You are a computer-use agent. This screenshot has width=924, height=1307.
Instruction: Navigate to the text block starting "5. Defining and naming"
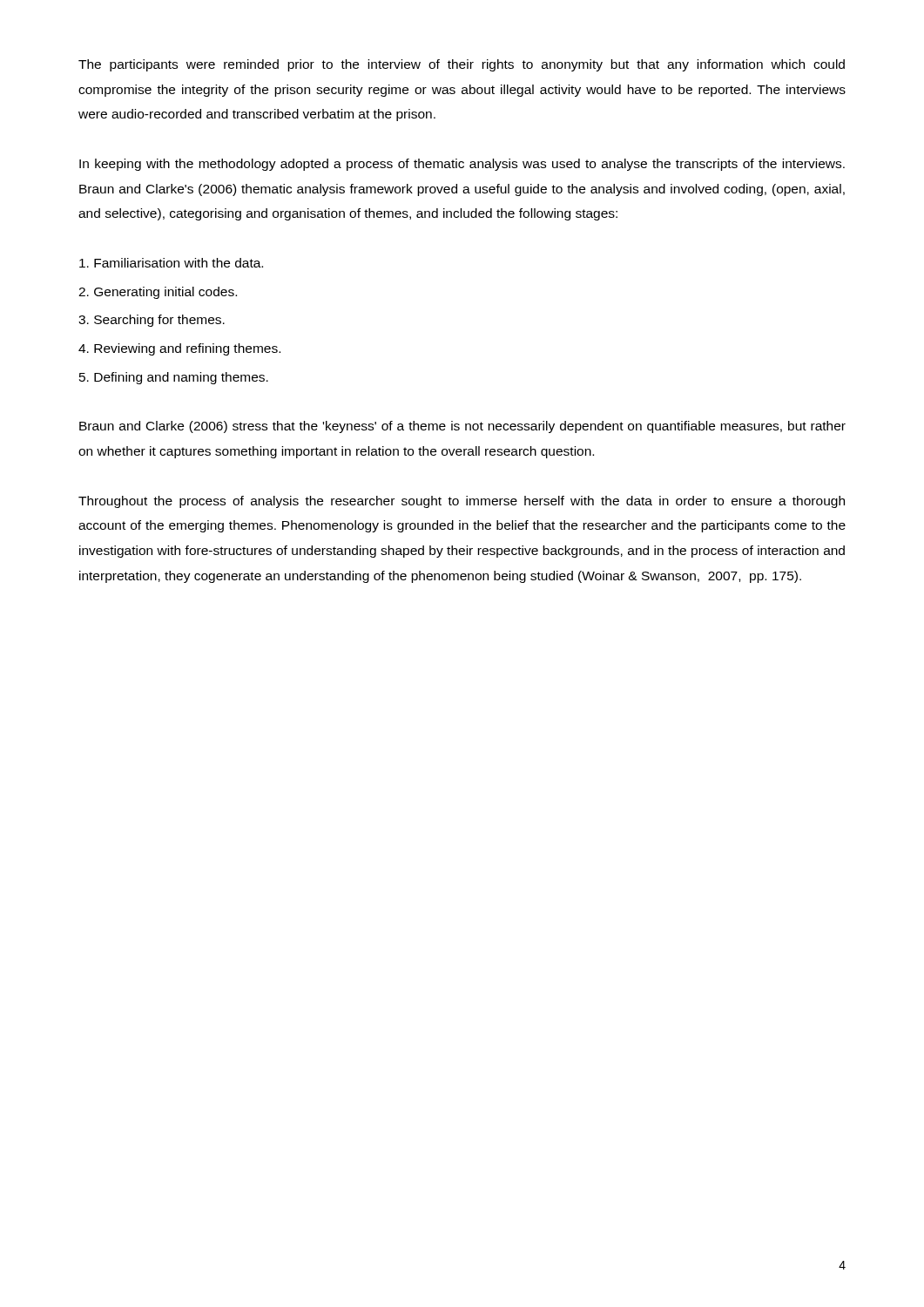pos(174,377)
